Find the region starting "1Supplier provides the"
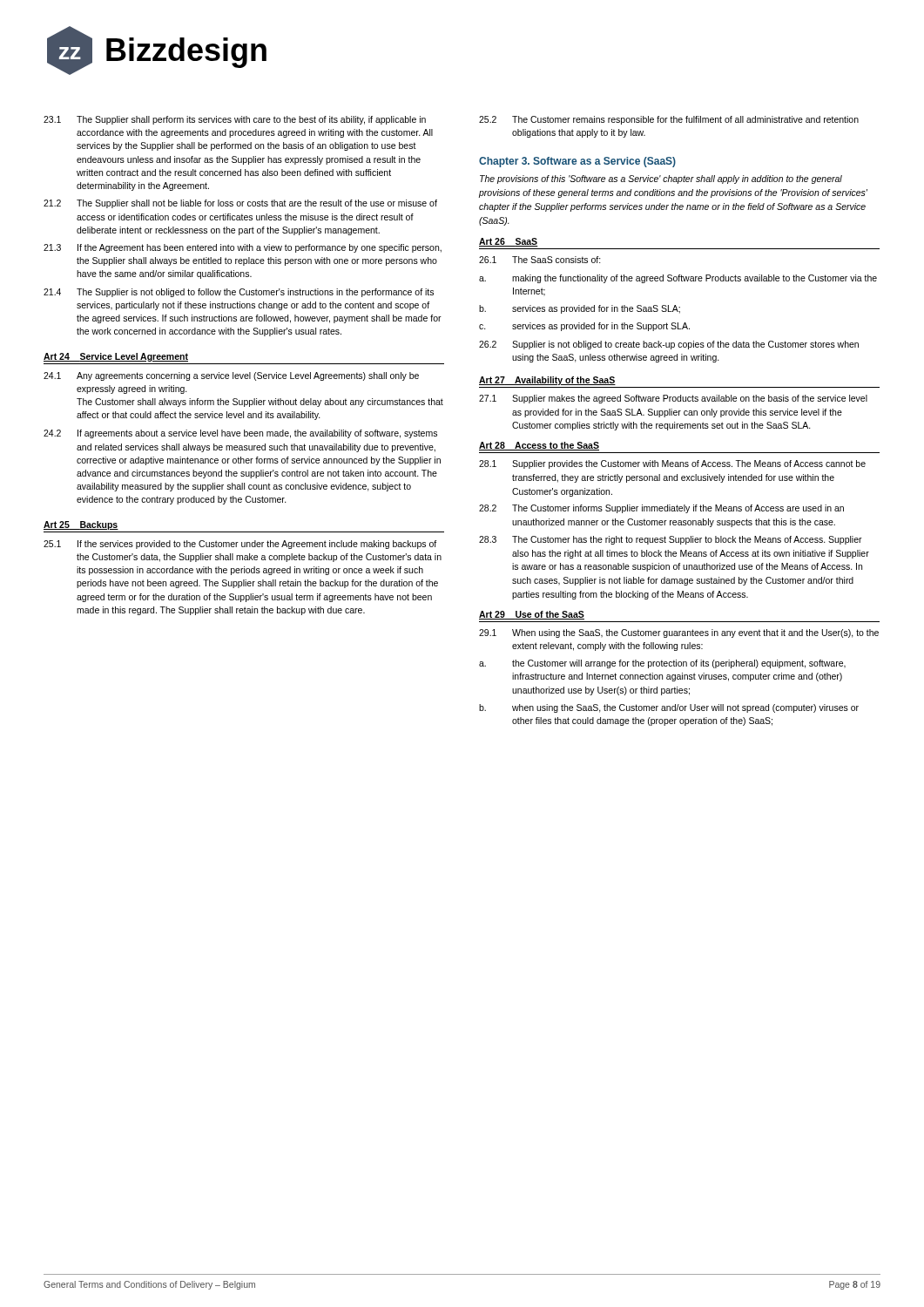The height and width of the screenshot is (1307, 924). point(674,478)
